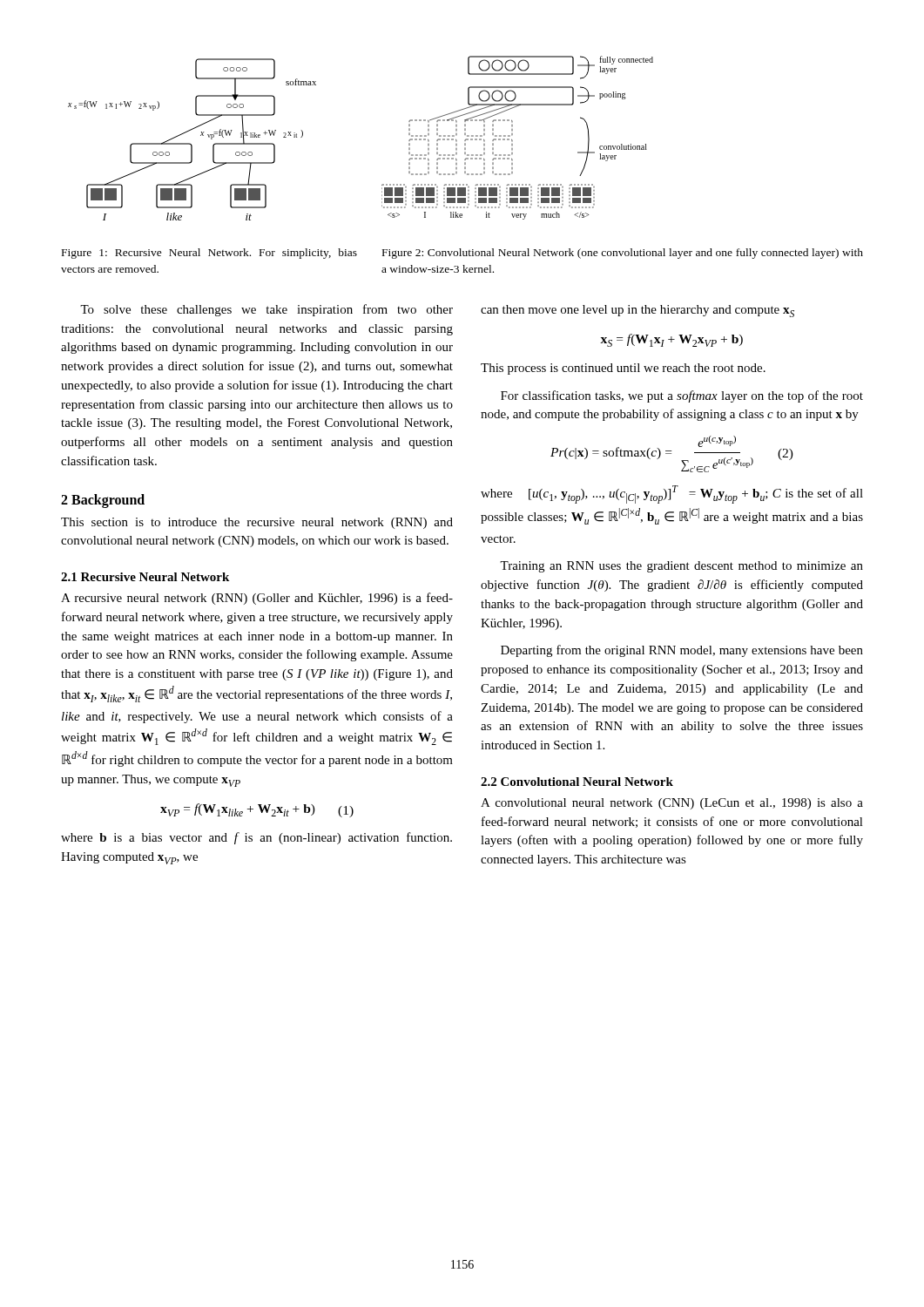This screenshot has height=1307, width=924.
Task: Point to "xVP = f(W1xlike + W2xit + b) (1)"
Action: click(257, 811)
